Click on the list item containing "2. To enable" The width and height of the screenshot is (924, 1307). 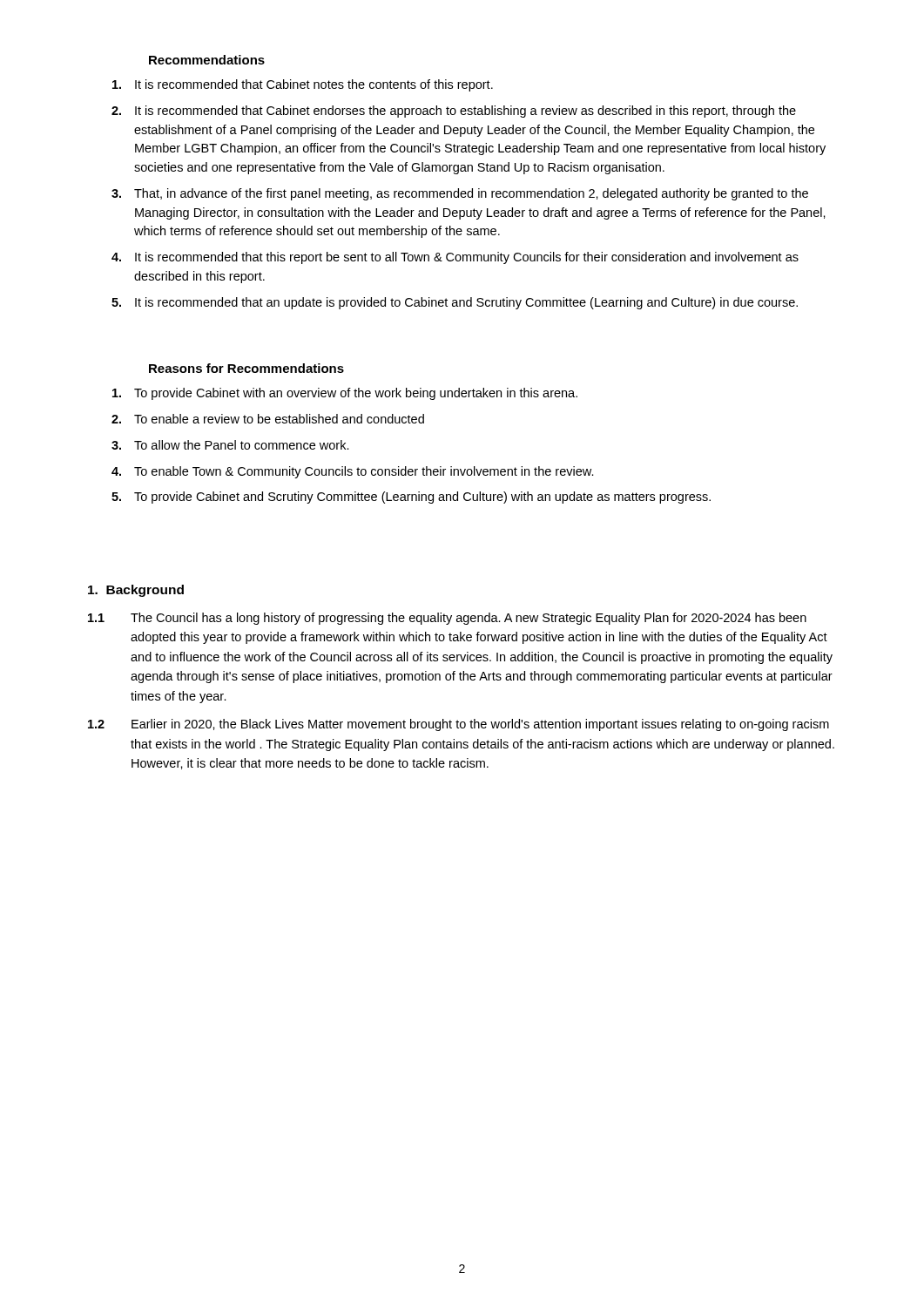coord(268,419)
